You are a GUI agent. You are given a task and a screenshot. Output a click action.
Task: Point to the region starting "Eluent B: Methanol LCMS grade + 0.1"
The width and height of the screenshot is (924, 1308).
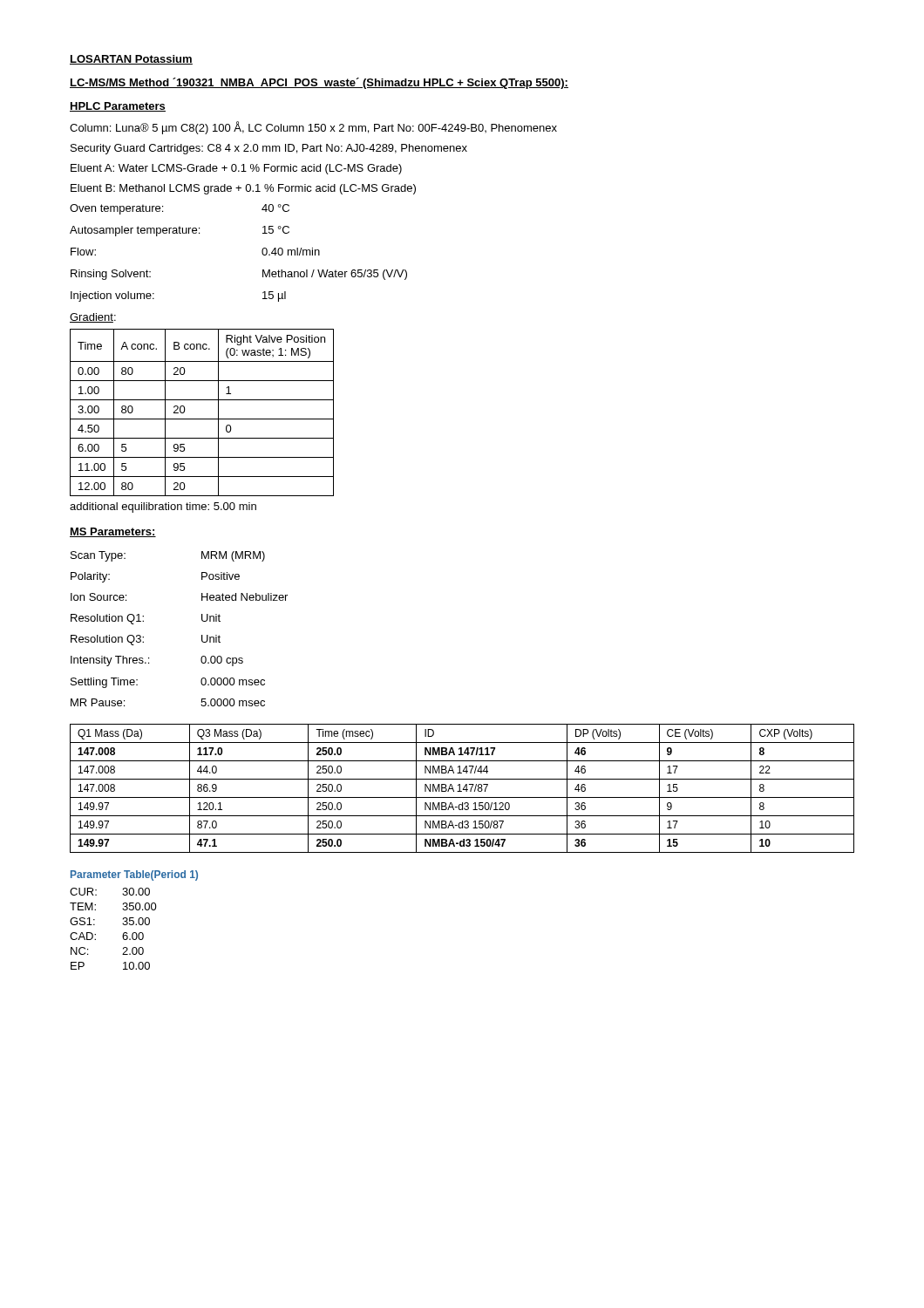[243, 188]
